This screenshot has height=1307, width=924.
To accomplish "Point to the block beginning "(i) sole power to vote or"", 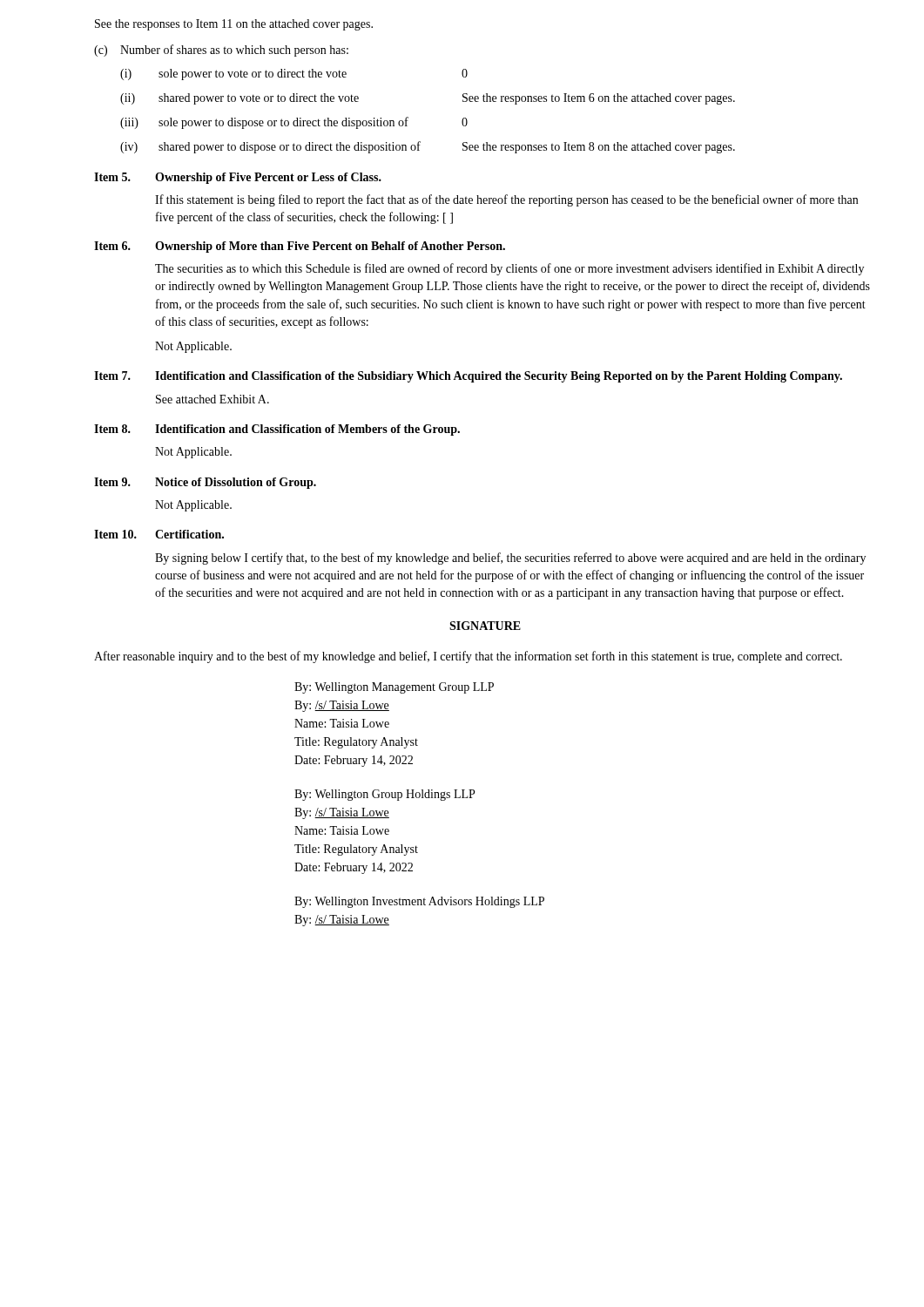I will 294,74.
